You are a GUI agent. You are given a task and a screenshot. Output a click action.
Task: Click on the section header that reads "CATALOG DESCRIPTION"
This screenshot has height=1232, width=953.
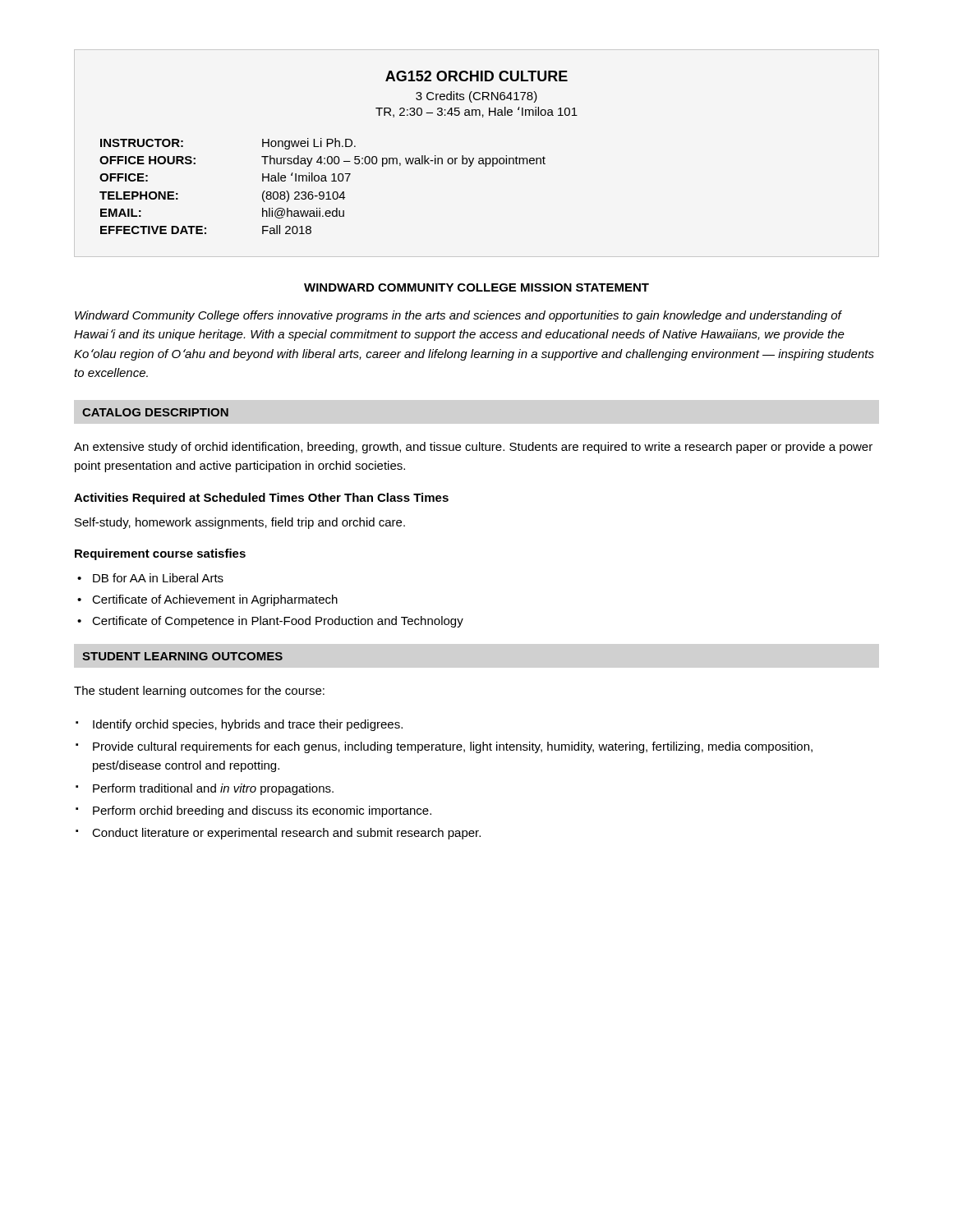(156, 412)
